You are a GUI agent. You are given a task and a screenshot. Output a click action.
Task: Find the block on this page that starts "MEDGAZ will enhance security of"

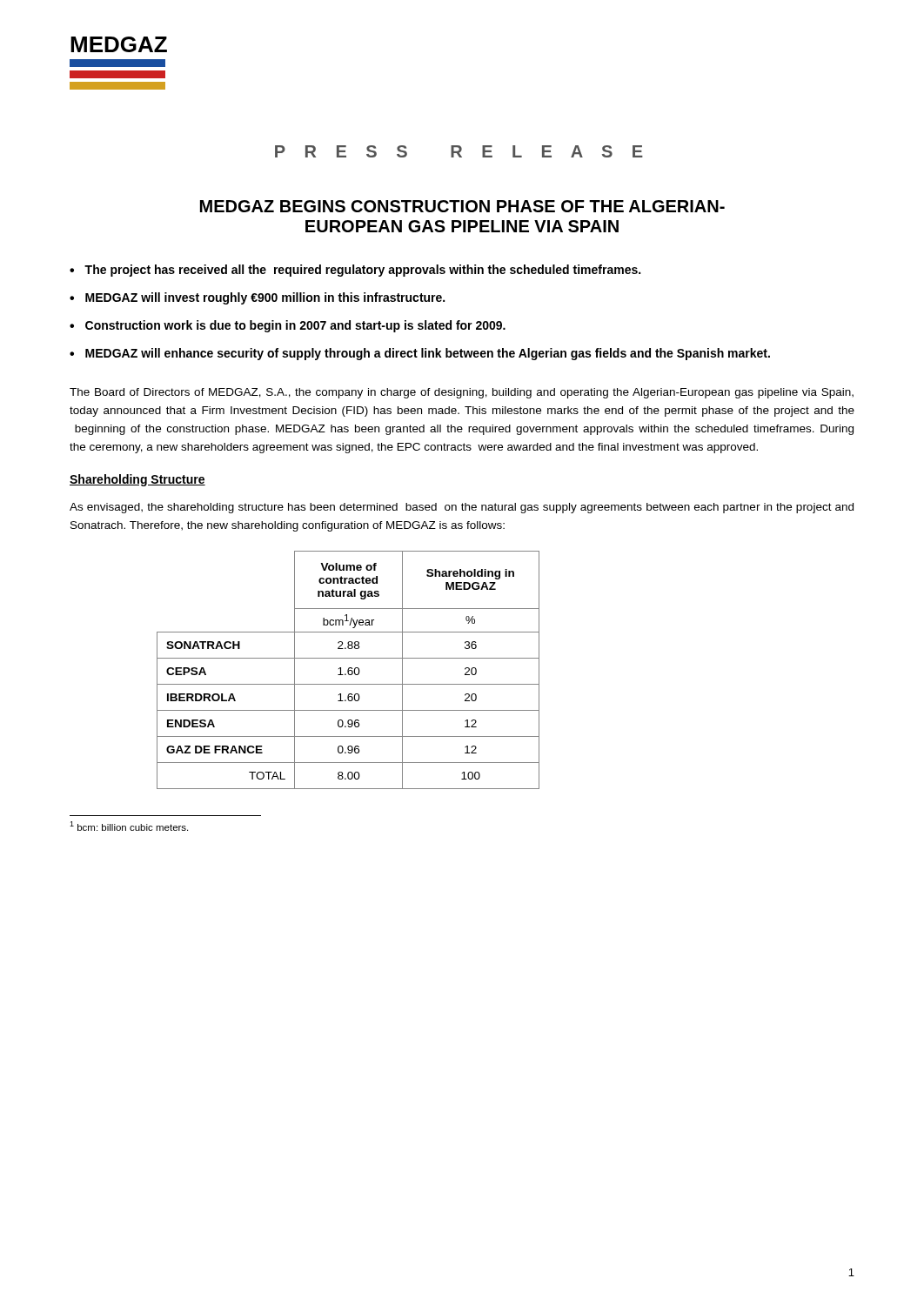(428, 353)
